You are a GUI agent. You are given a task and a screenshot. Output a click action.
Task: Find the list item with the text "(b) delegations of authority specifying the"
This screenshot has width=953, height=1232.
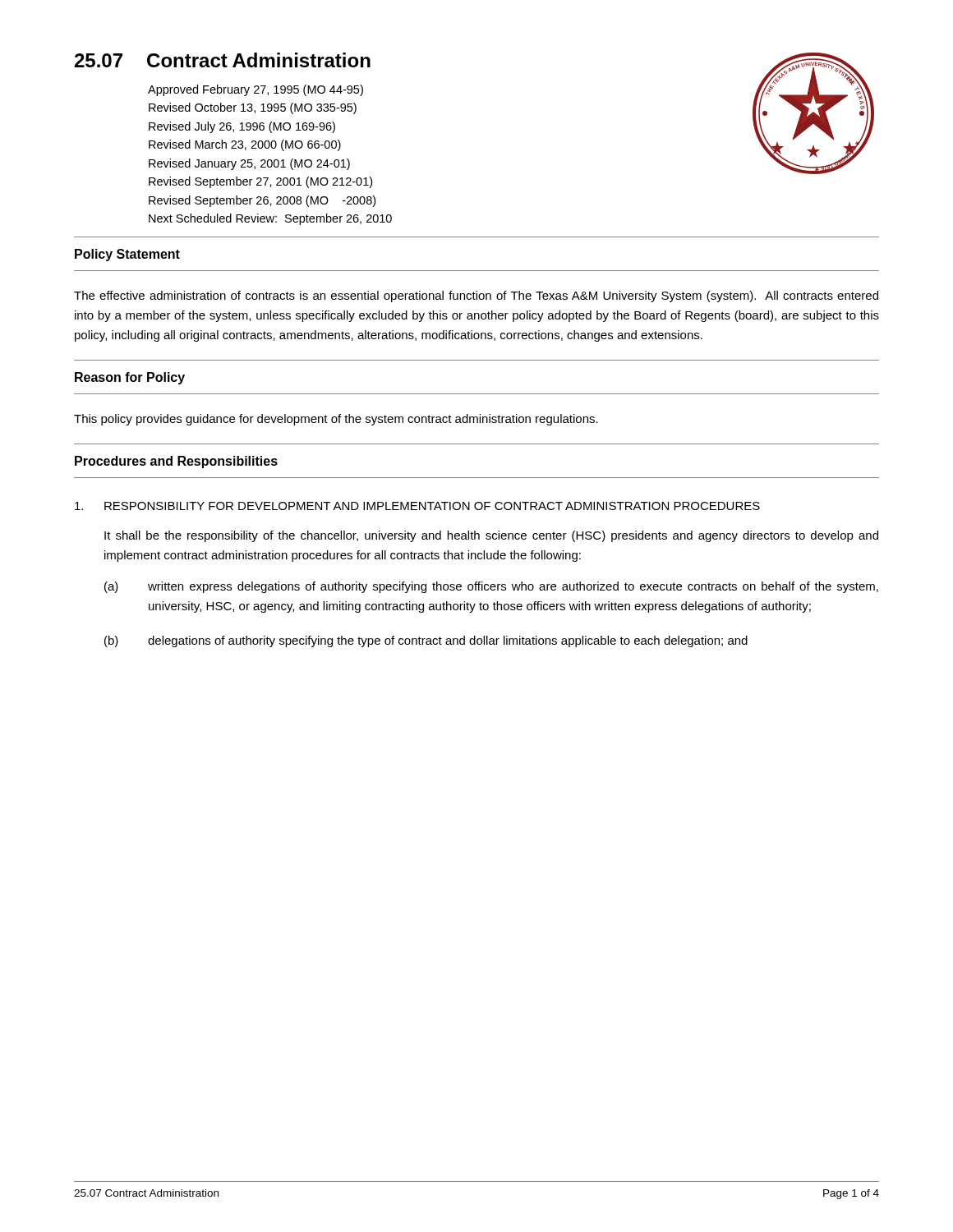click(491, 640)
